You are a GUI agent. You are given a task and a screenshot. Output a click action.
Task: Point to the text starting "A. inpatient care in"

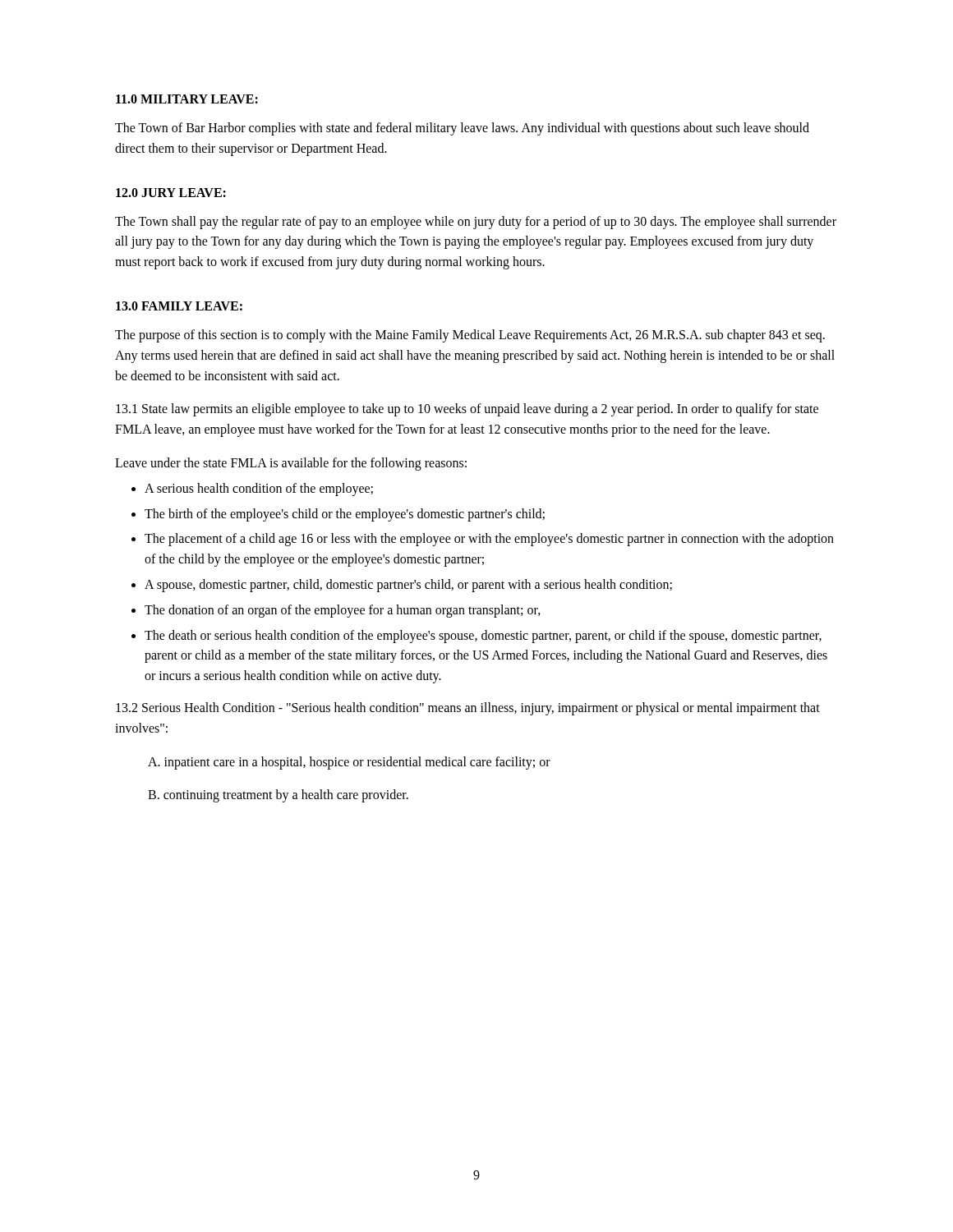(x=349, y=761)
